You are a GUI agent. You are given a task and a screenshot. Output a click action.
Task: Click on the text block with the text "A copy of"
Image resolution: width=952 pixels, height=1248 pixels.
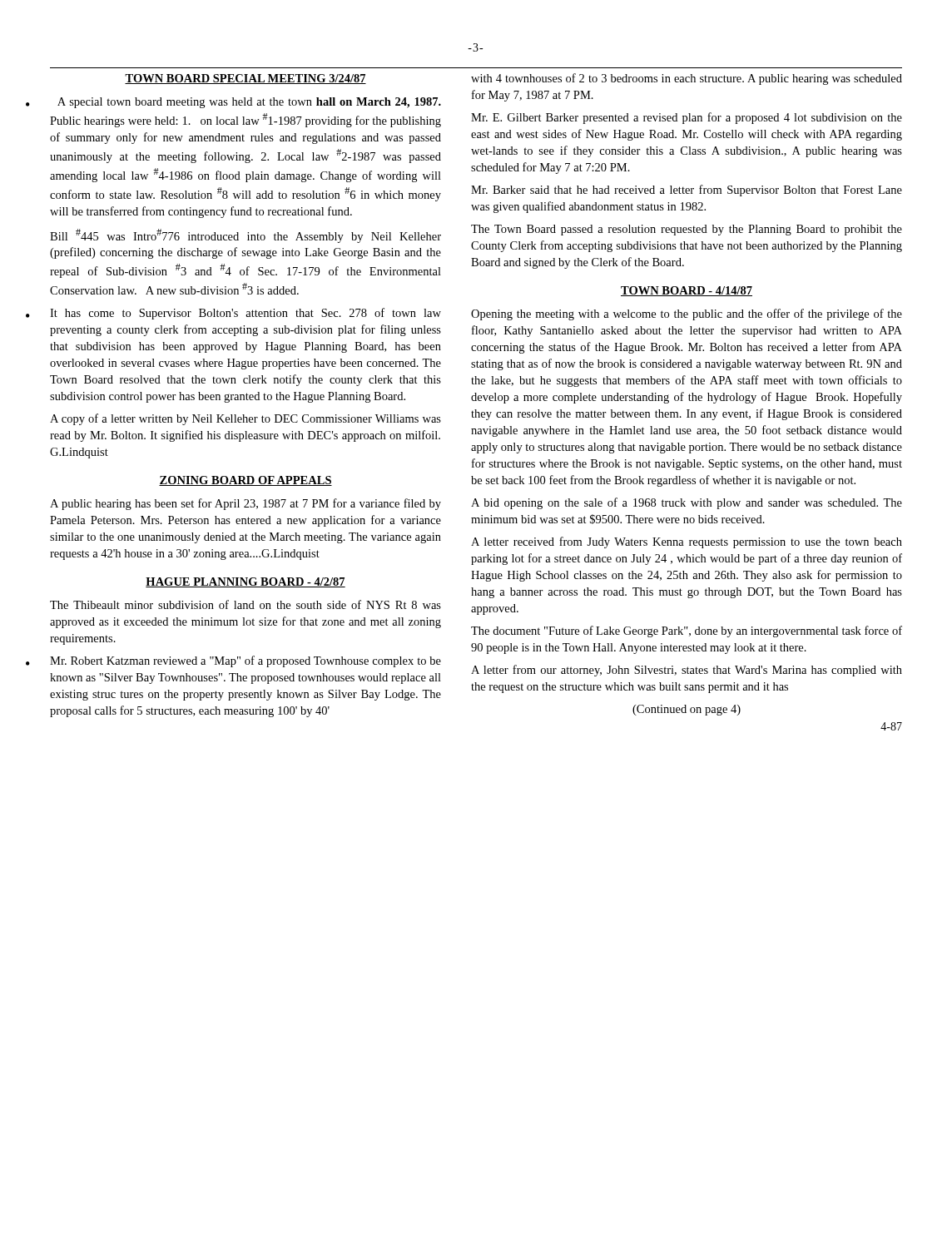pyautogui.click(x=245, y=435)
